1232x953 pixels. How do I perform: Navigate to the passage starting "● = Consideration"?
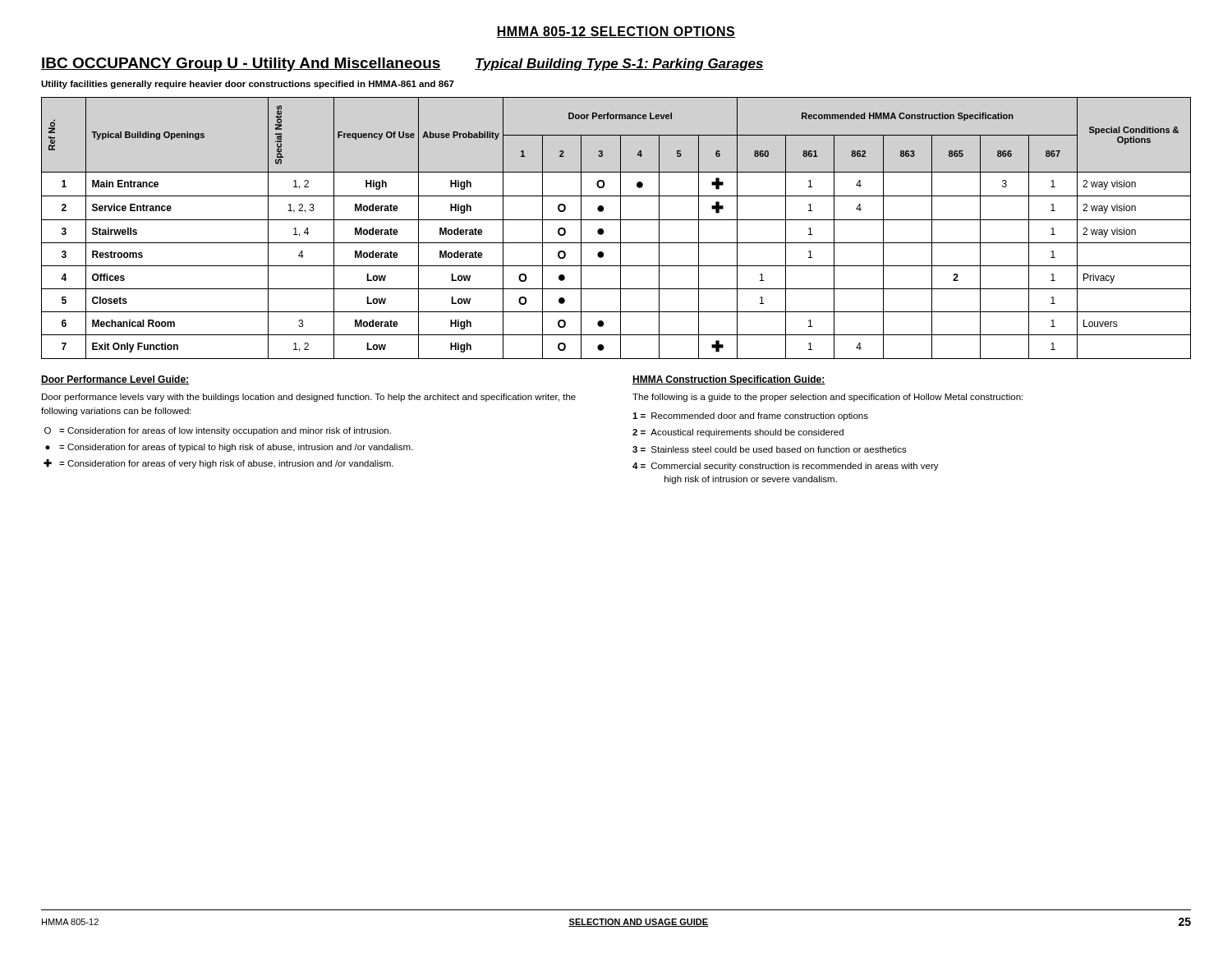227,447
